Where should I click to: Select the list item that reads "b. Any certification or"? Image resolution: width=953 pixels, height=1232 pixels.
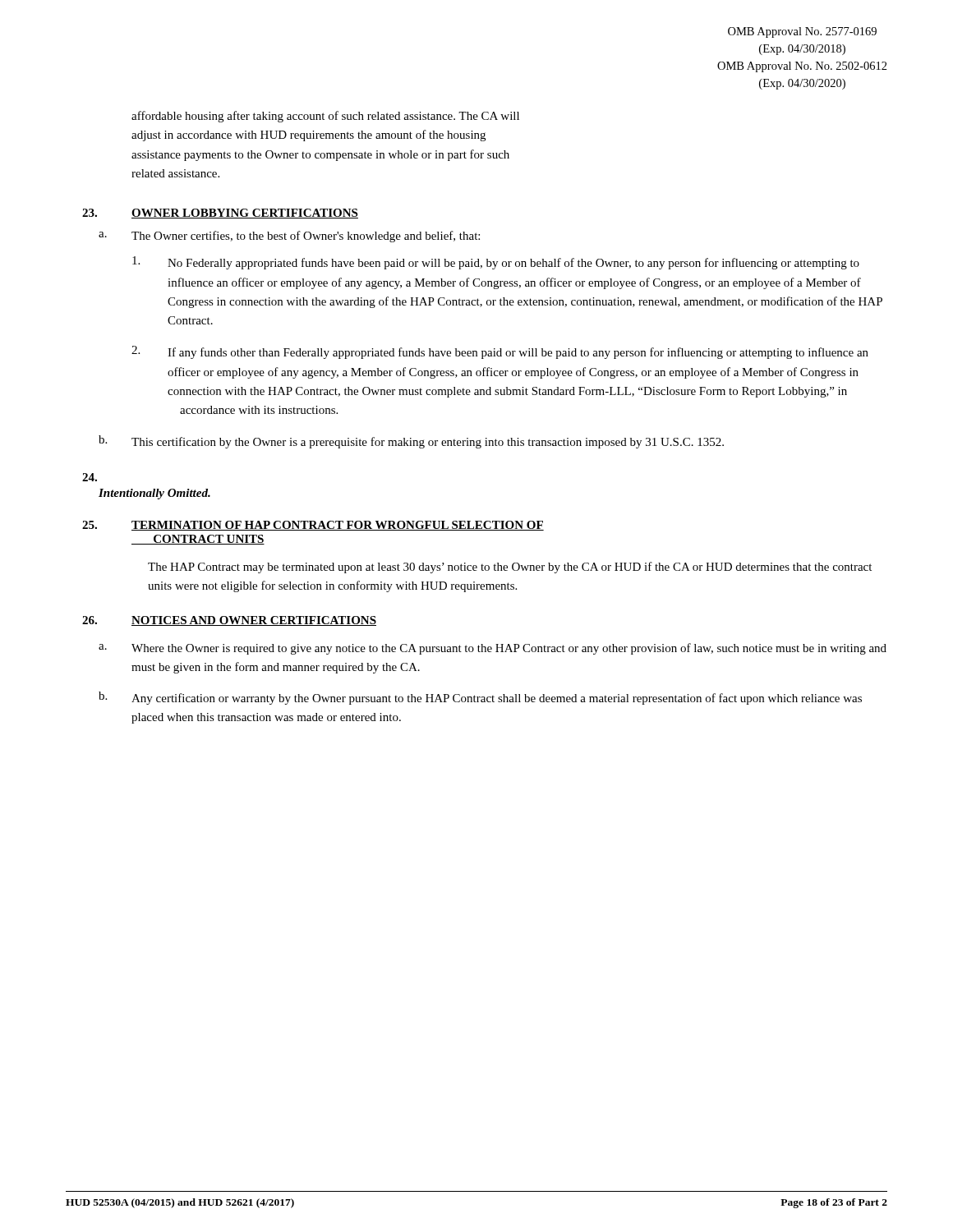pos(493,708)
